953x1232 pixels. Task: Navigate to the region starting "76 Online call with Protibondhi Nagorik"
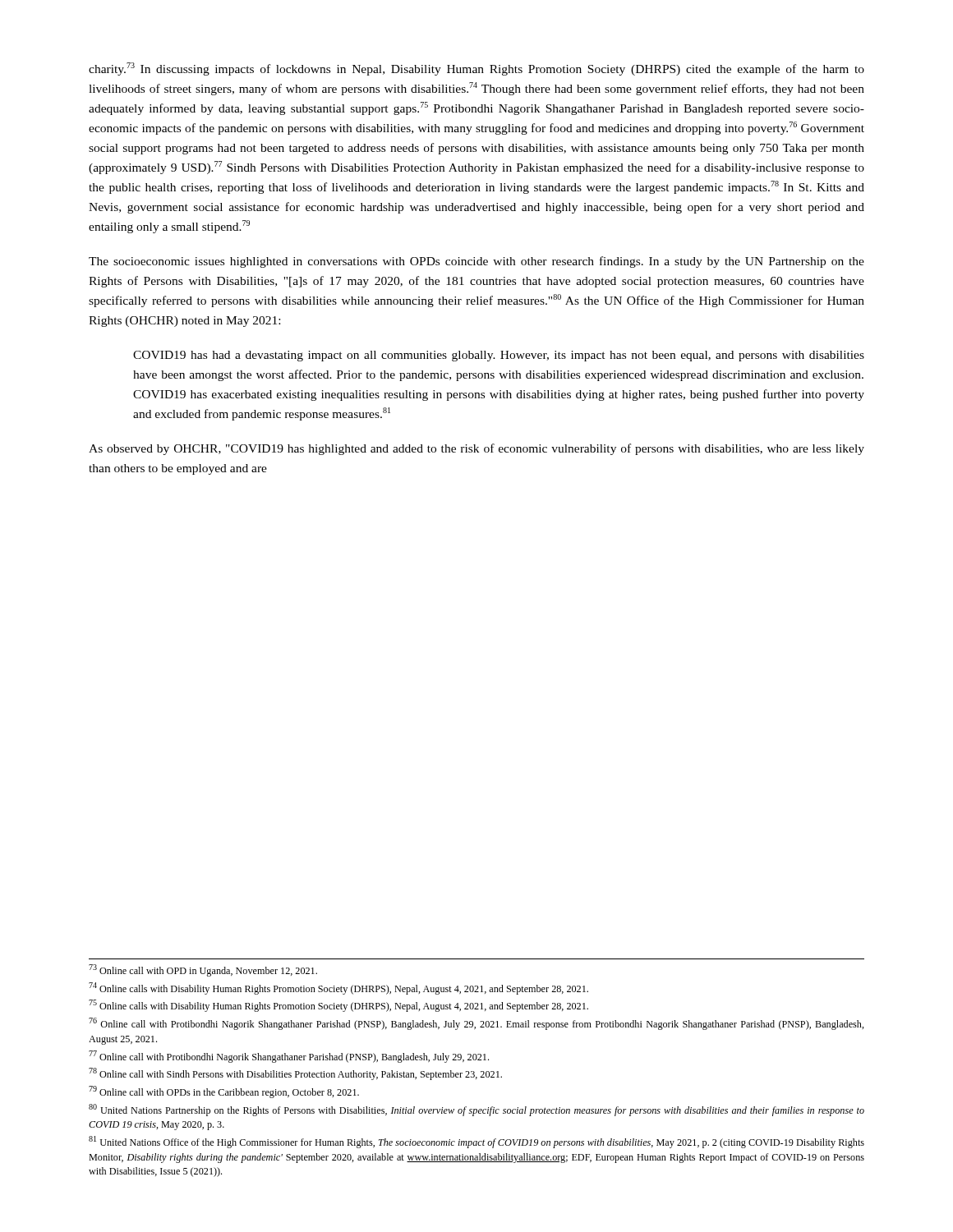coord(476,1031)
